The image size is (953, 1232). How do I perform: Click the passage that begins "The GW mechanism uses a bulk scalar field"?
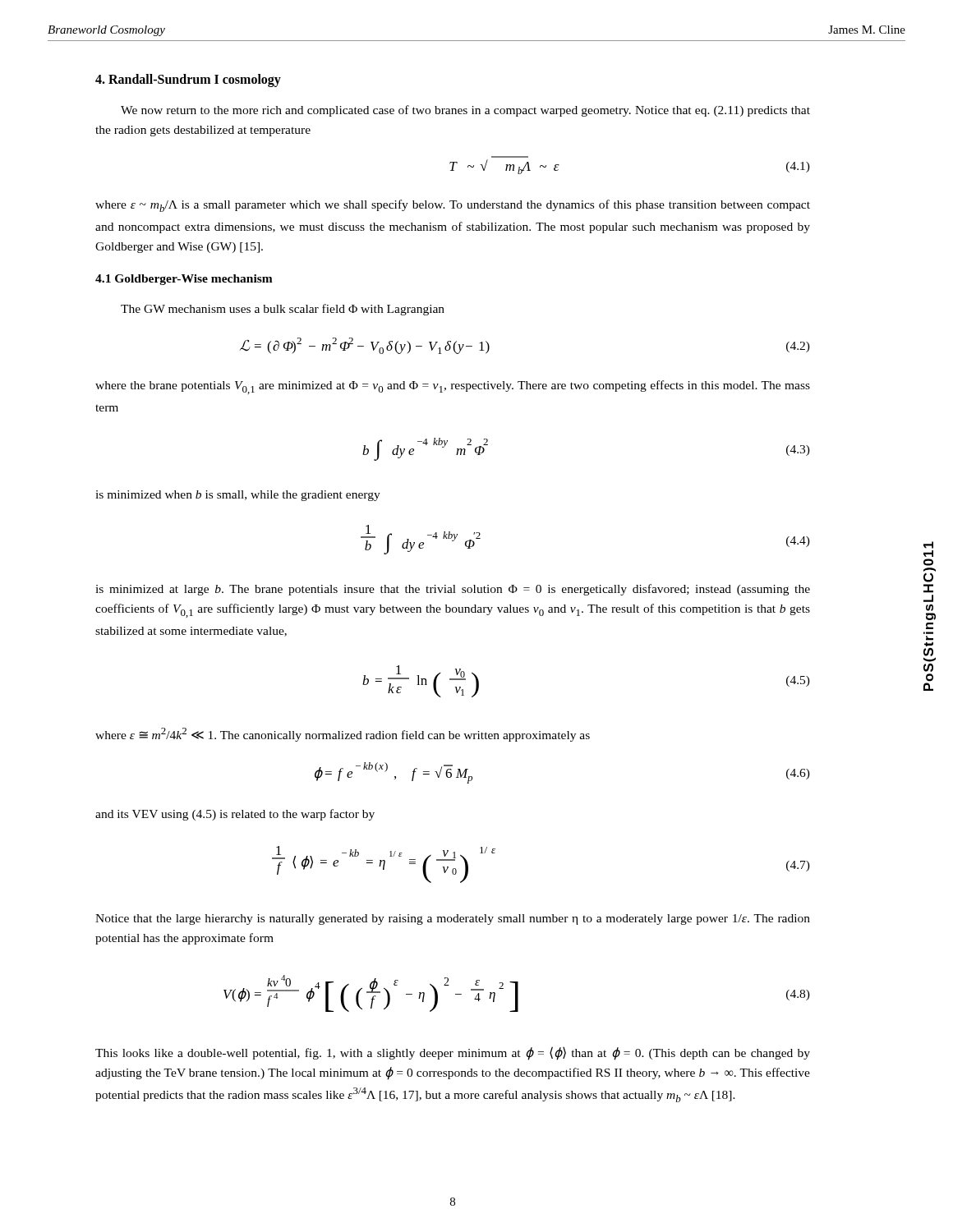453,309
